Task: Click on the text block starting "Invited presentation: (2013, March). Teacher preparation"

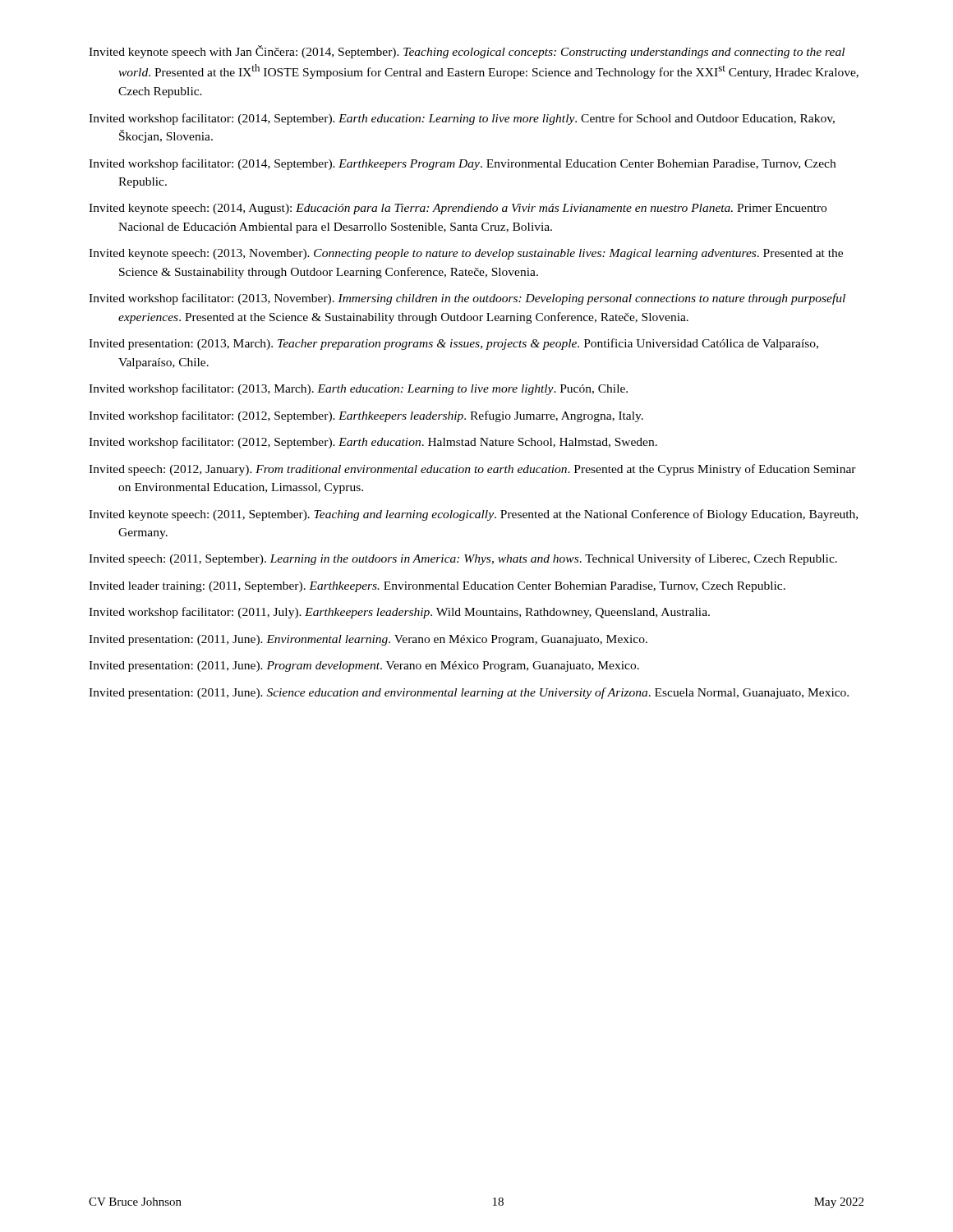Action: pos(454,352)
